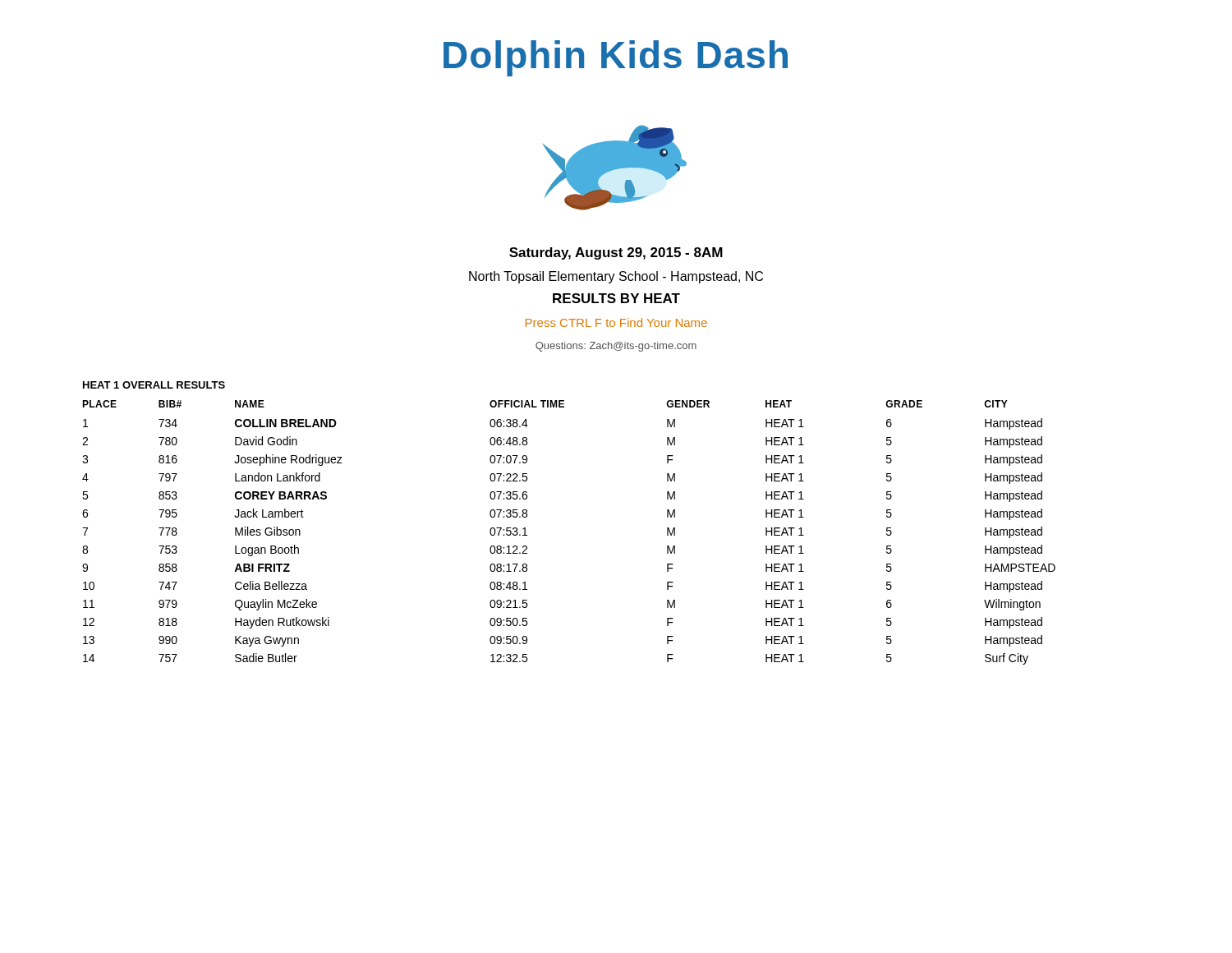Find the text that says "RESULTS BY HEAT"
Viewport: 1232px width, 953px height.
click(x=616, y=299)
